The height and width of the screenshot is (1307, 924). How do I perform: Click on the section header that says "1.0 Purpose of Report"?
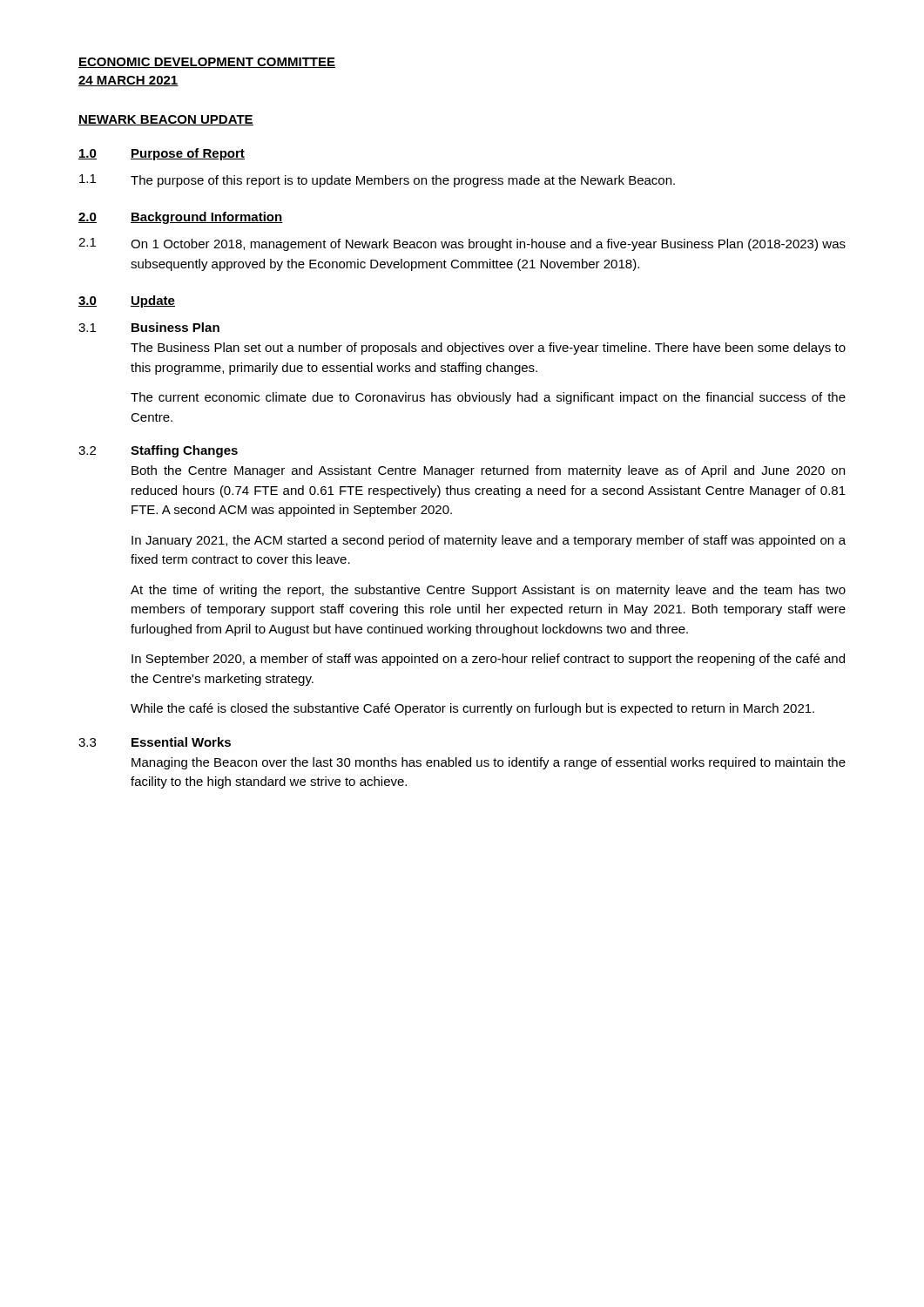click(161, 152)
